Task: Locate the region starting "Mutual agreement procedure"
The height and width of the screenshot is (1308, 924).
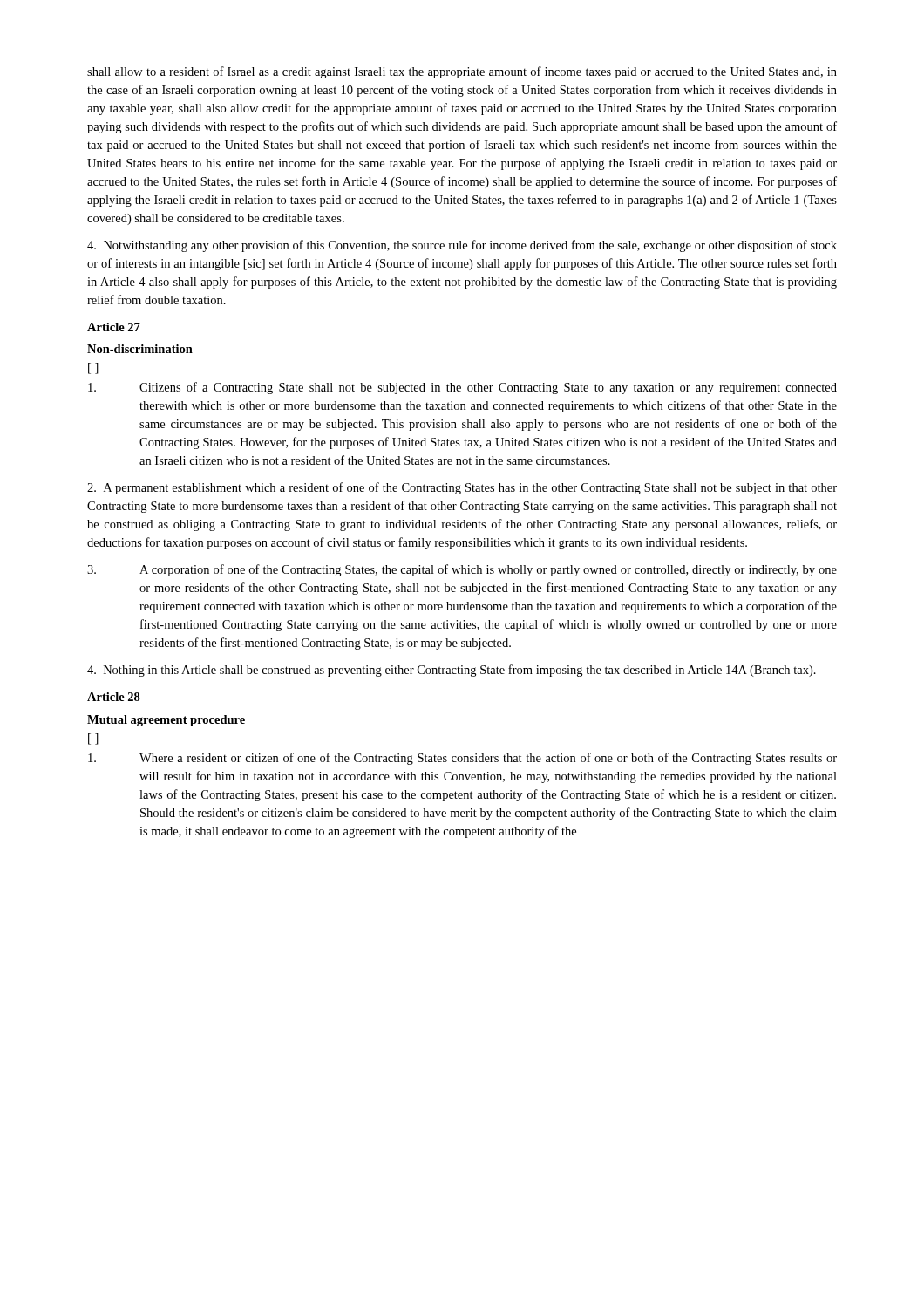Action: coord(166,719)
